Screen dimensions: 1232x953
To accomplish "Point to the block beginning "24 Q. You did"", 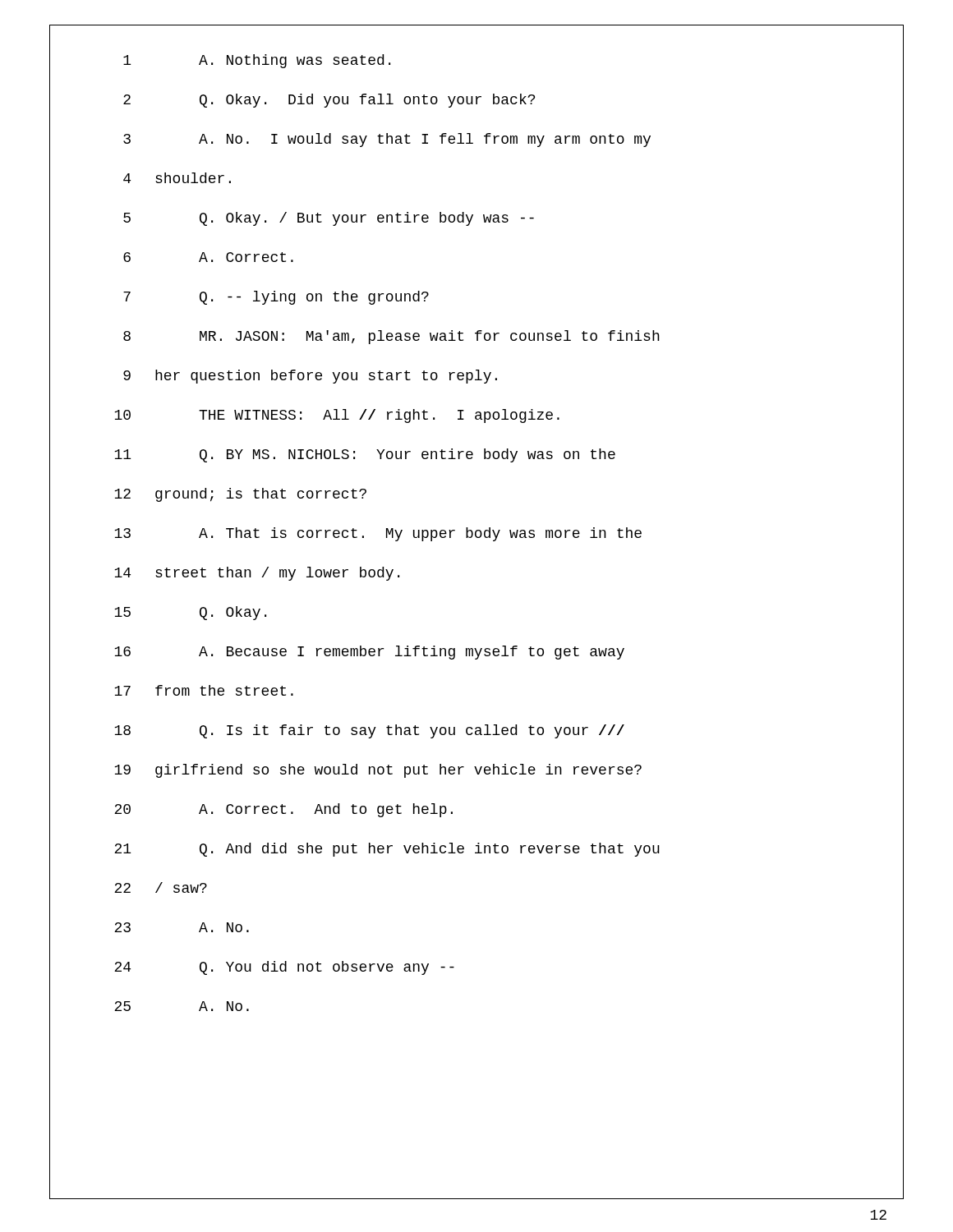I will coord(284,968).
